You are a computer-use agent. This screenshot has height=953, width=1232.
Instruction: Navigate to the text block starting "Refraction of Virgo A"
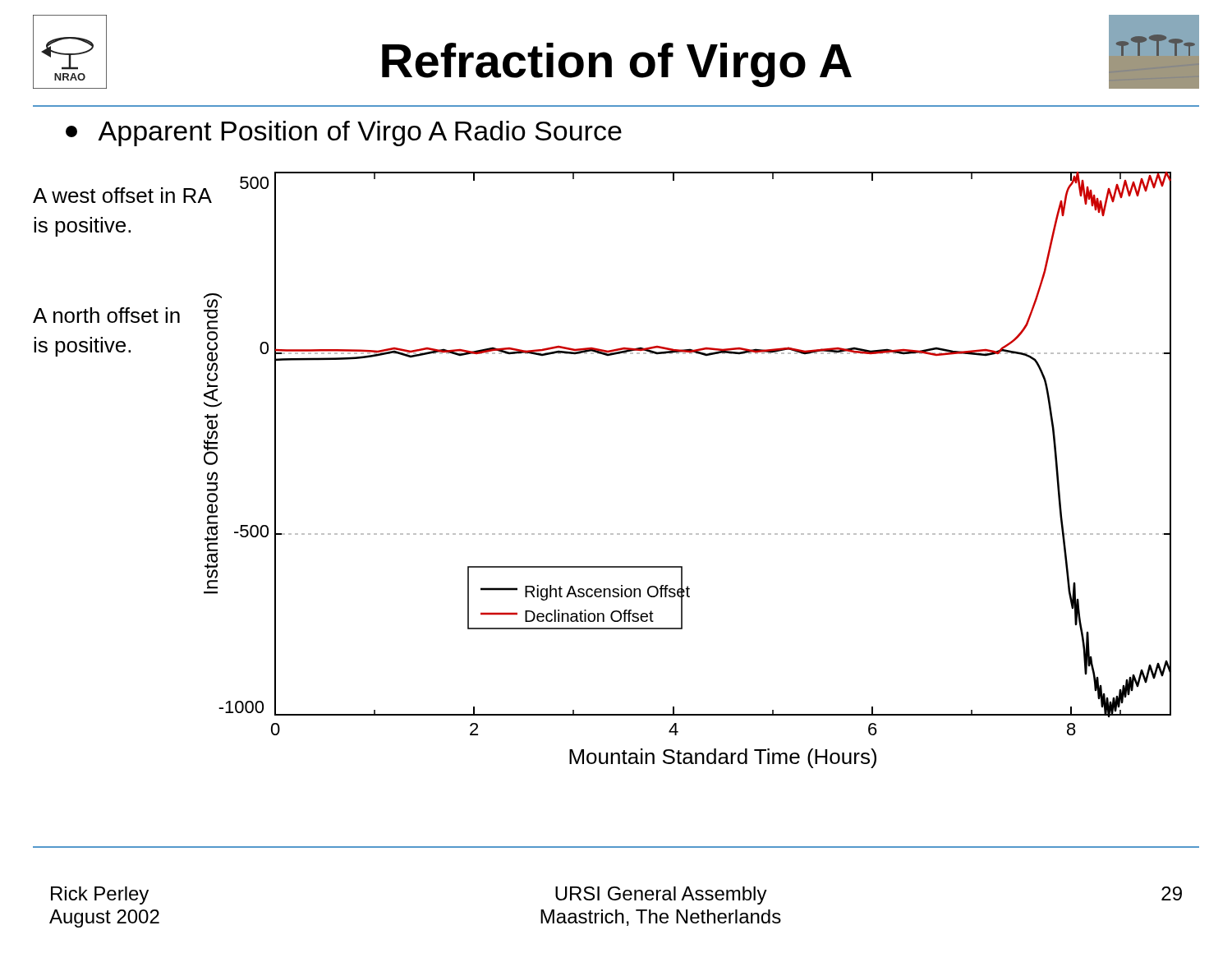point(616,60)
